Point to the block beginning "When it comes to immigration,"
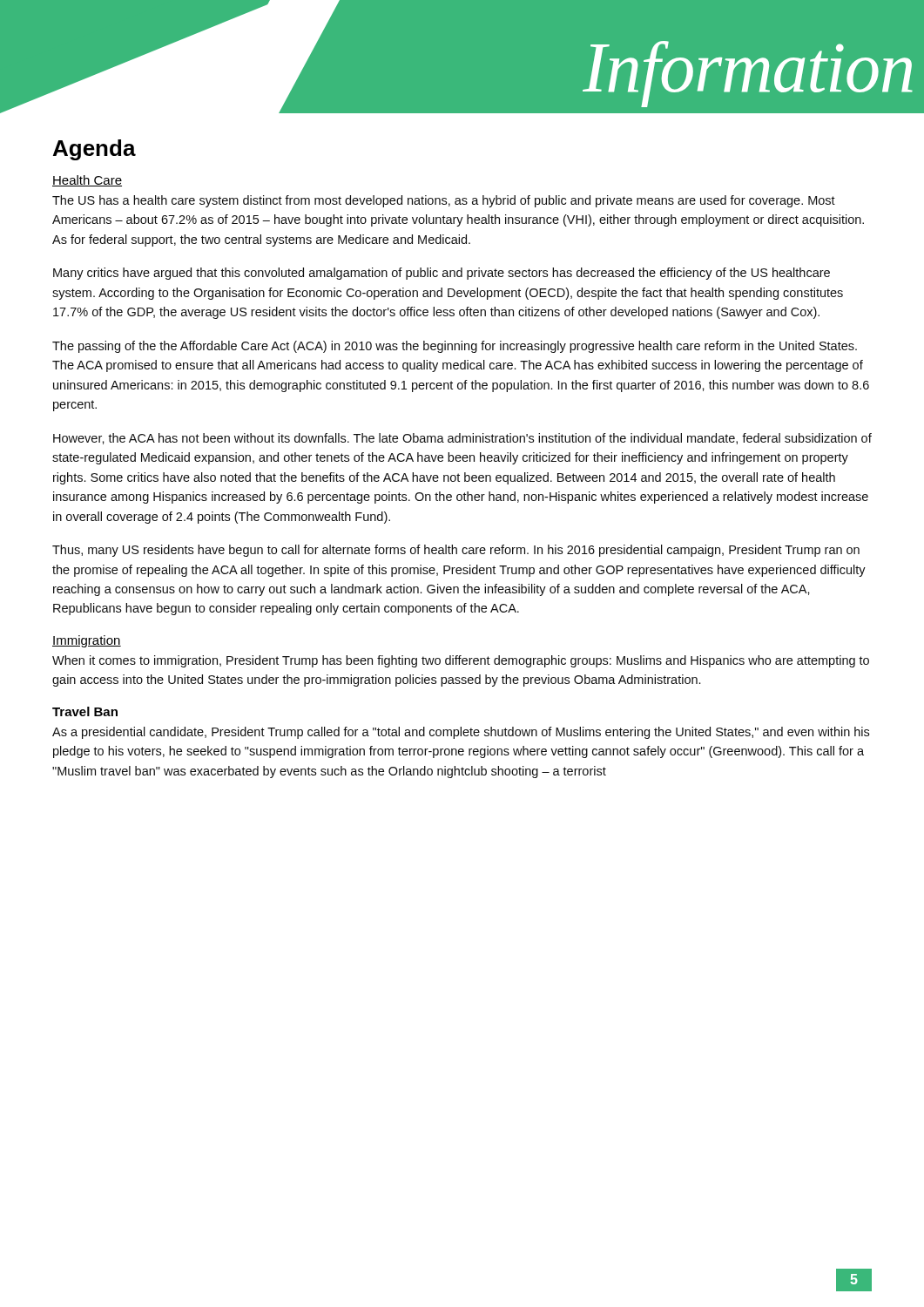The image size is (924, 1307). point(462,670)
